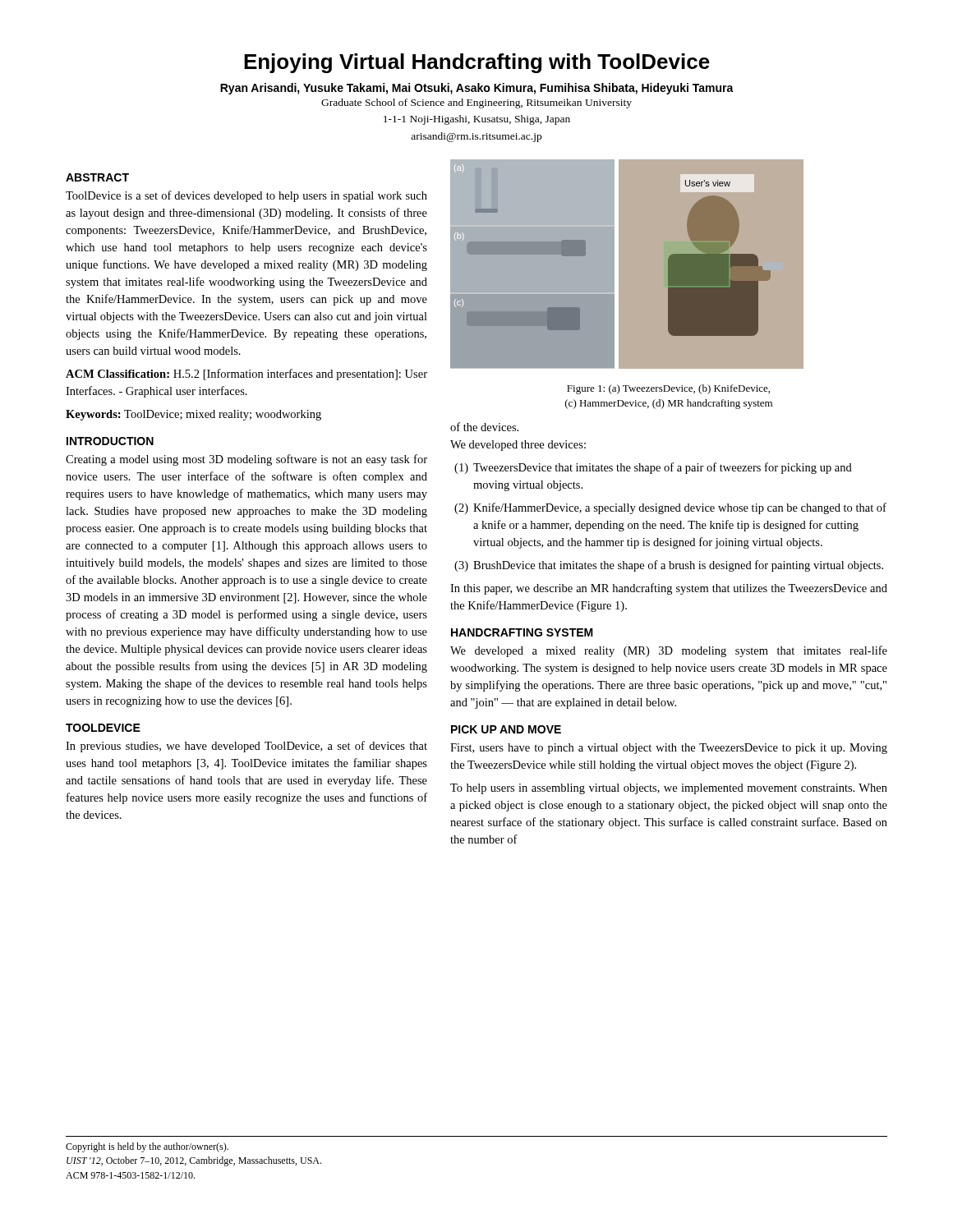This screenshot has width=953, height=1232.
Task: Find the text starting "Creating a model"
Action: pos(246,580)
